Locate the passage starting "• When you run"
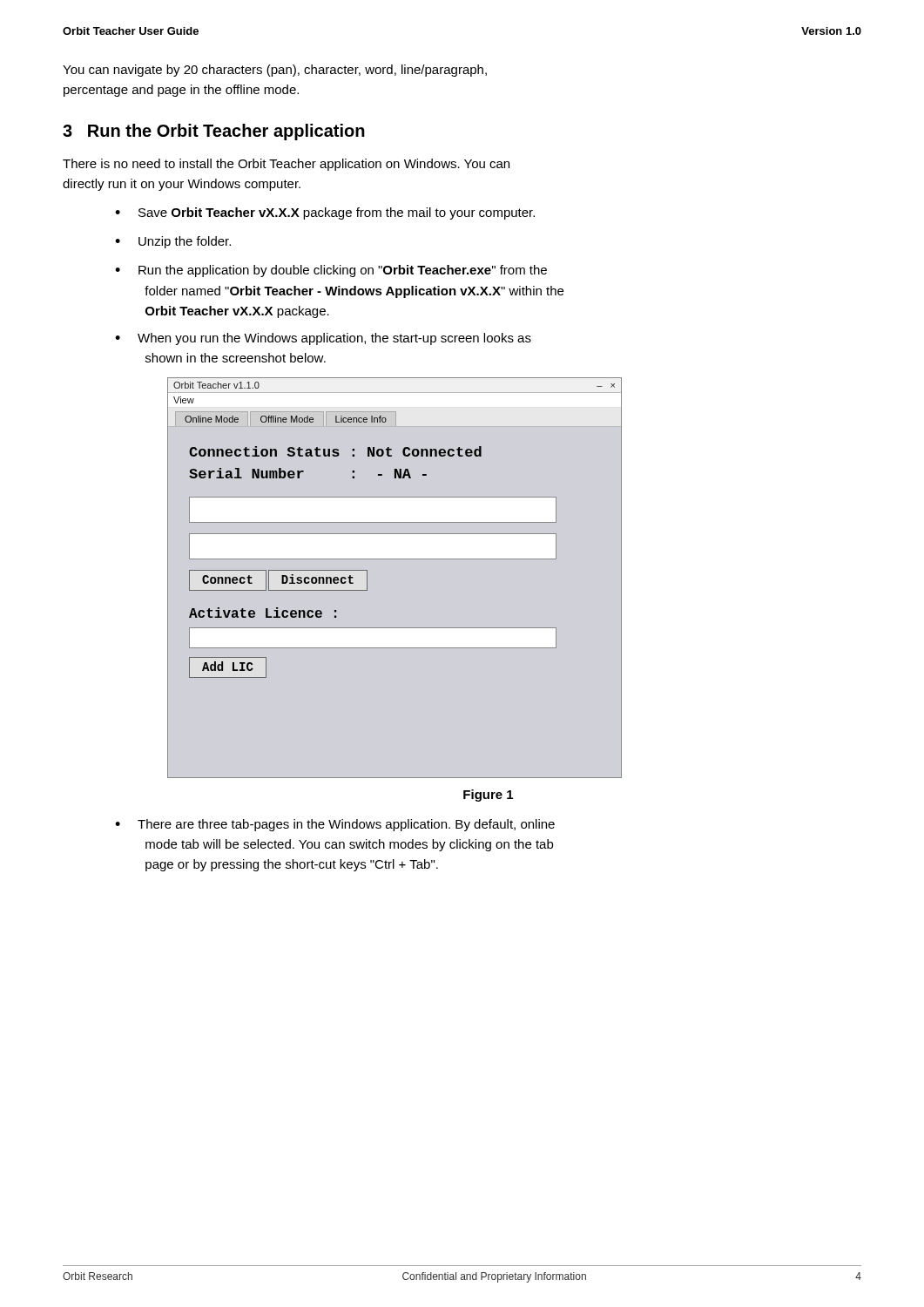This screenshot has height=1307, width=924. coord(488,348)
